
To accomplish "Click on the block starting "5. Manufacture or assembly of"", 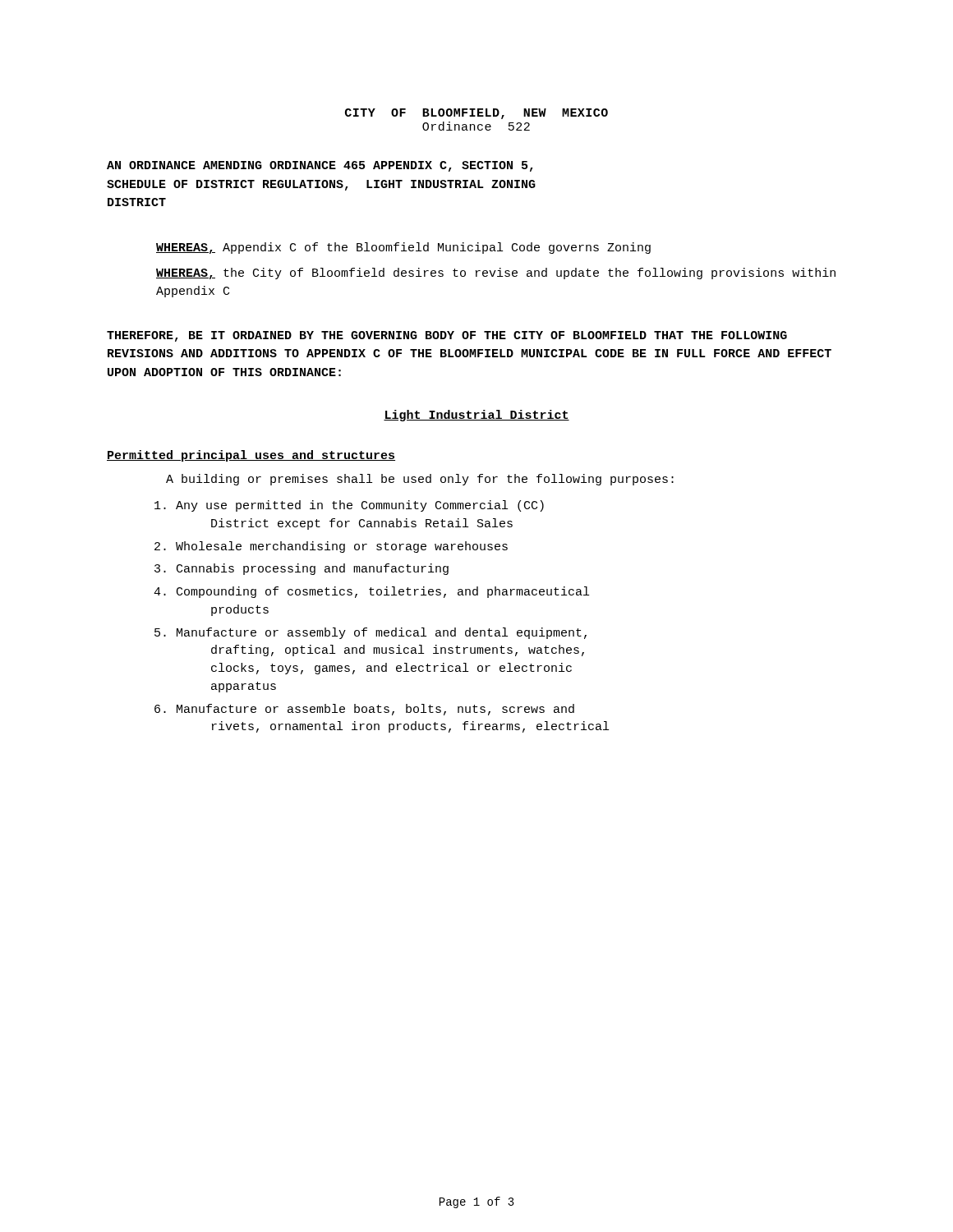I will coord(385,660).
